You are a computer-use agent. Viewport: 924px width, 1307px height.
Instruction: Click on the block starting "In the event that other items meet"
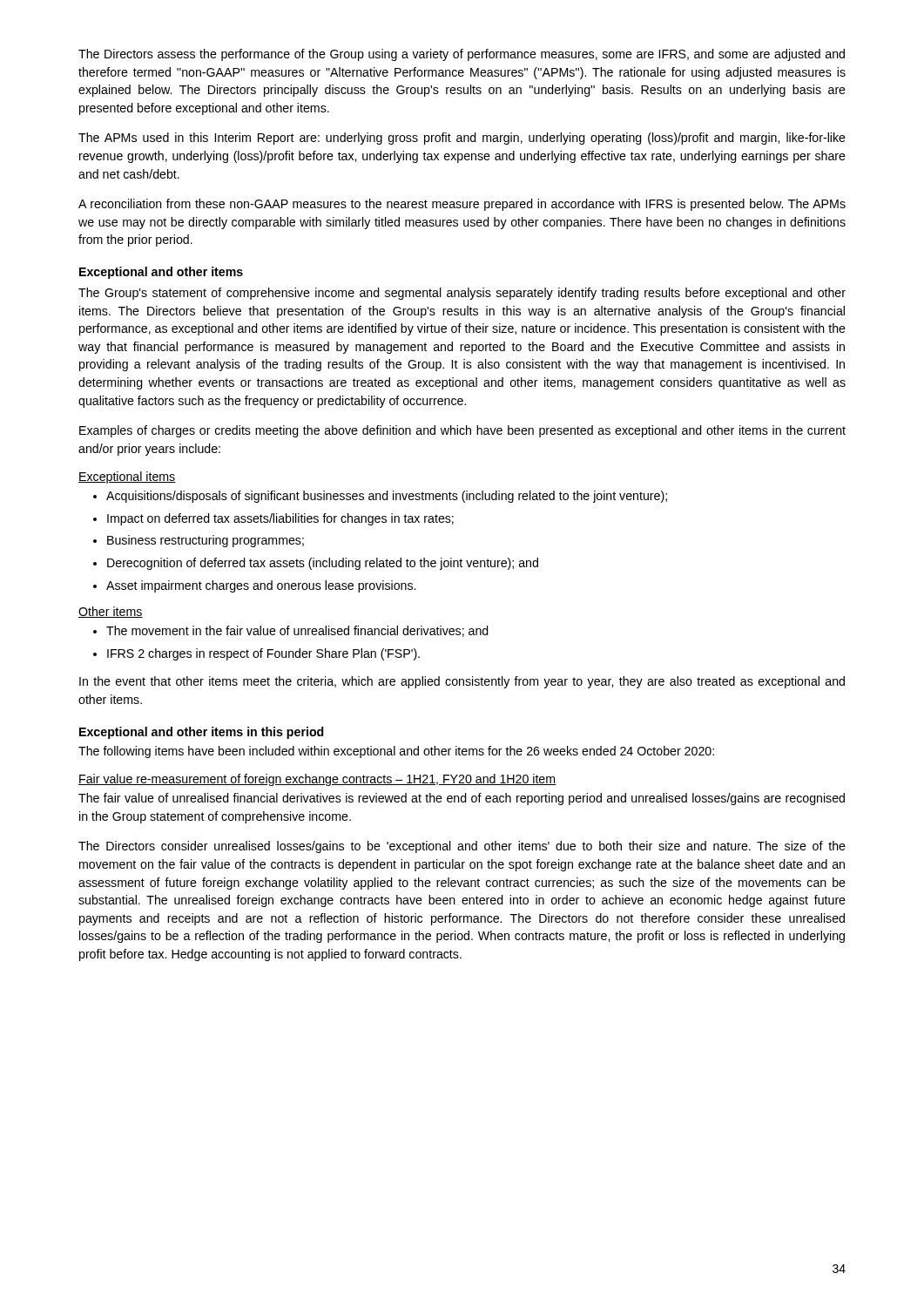click(462, 691)
